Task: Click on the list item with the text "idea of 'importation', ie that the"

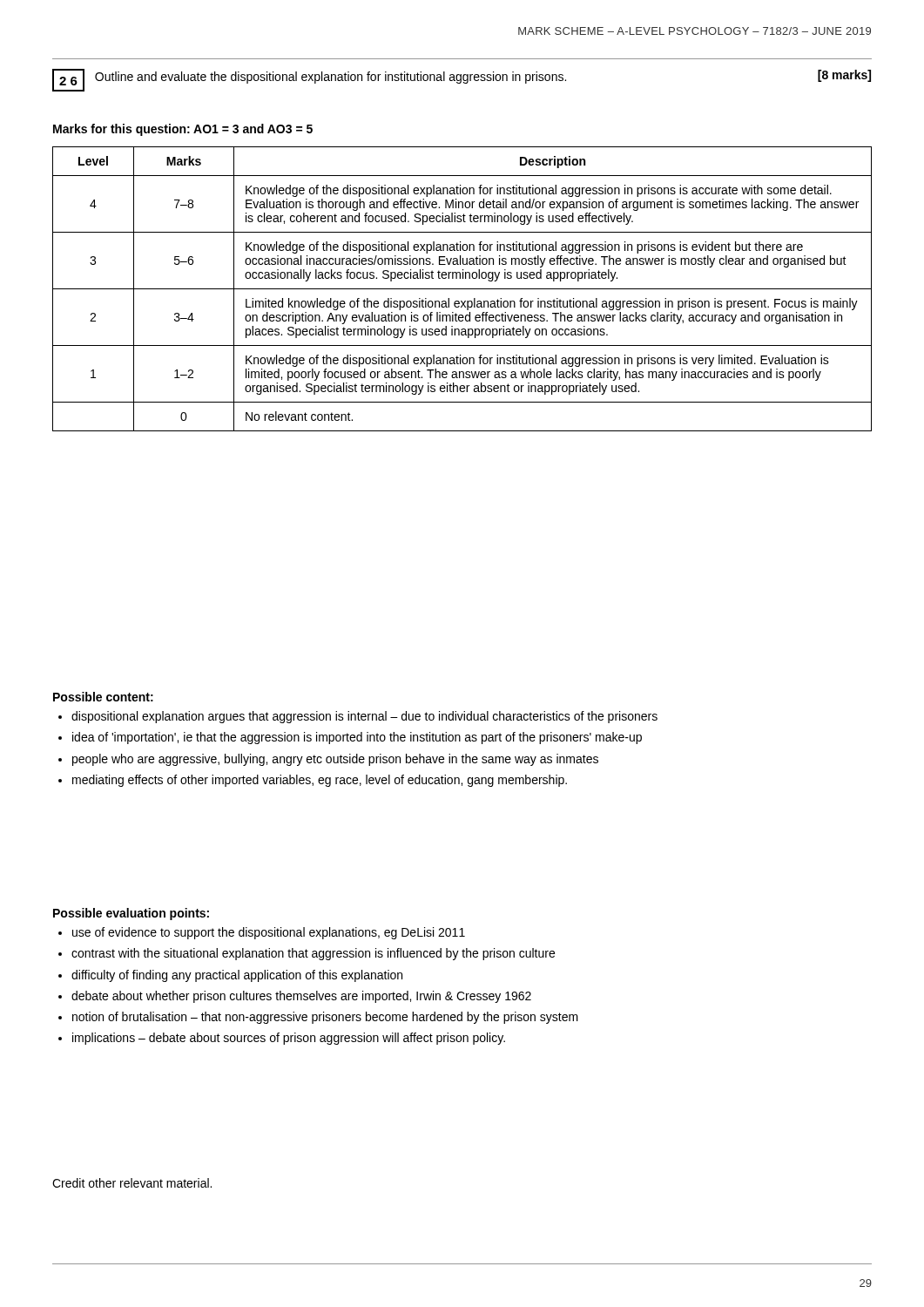Action: 357,737
